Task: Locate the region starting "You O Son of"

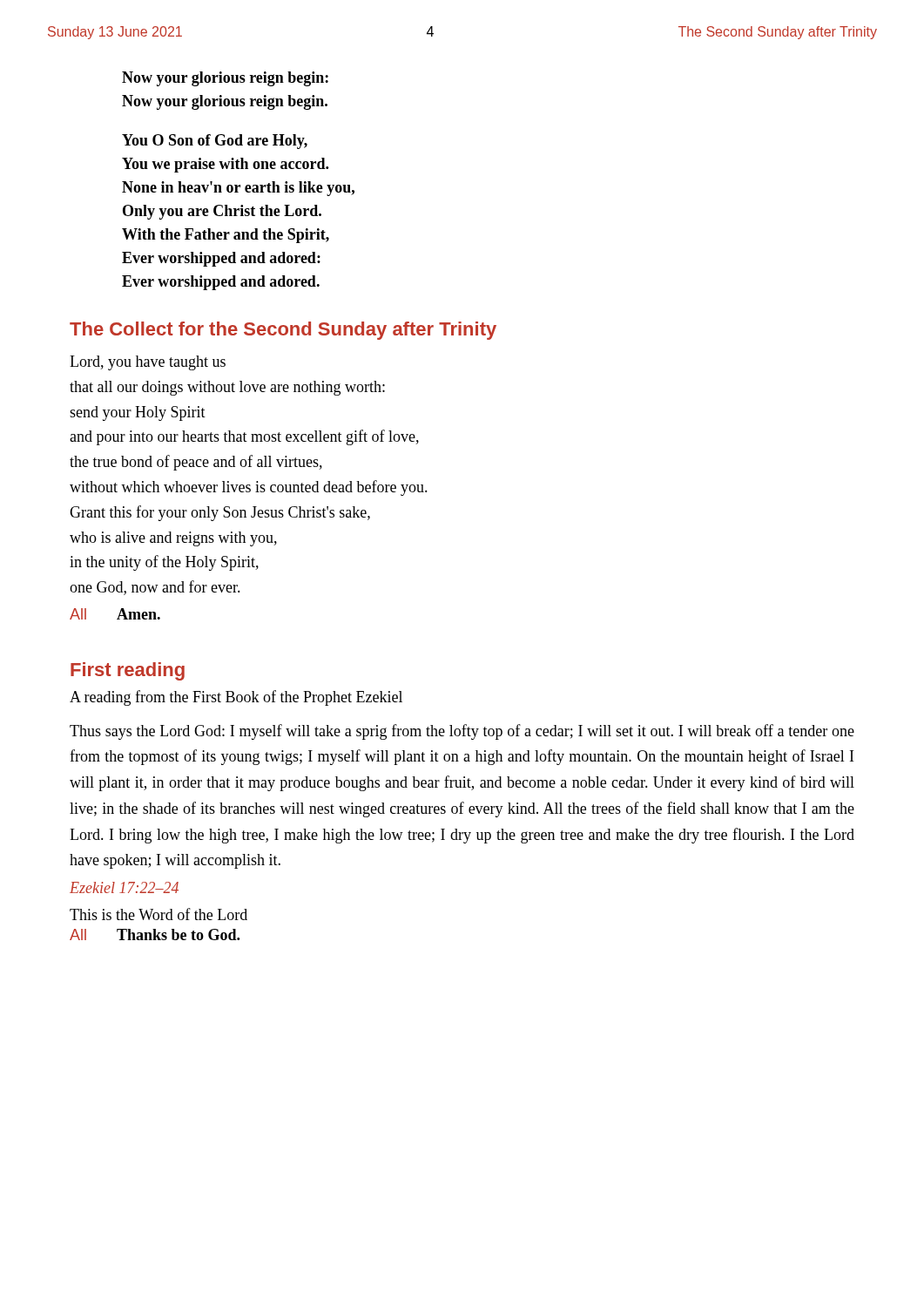Action: click(x=215, y=142)
